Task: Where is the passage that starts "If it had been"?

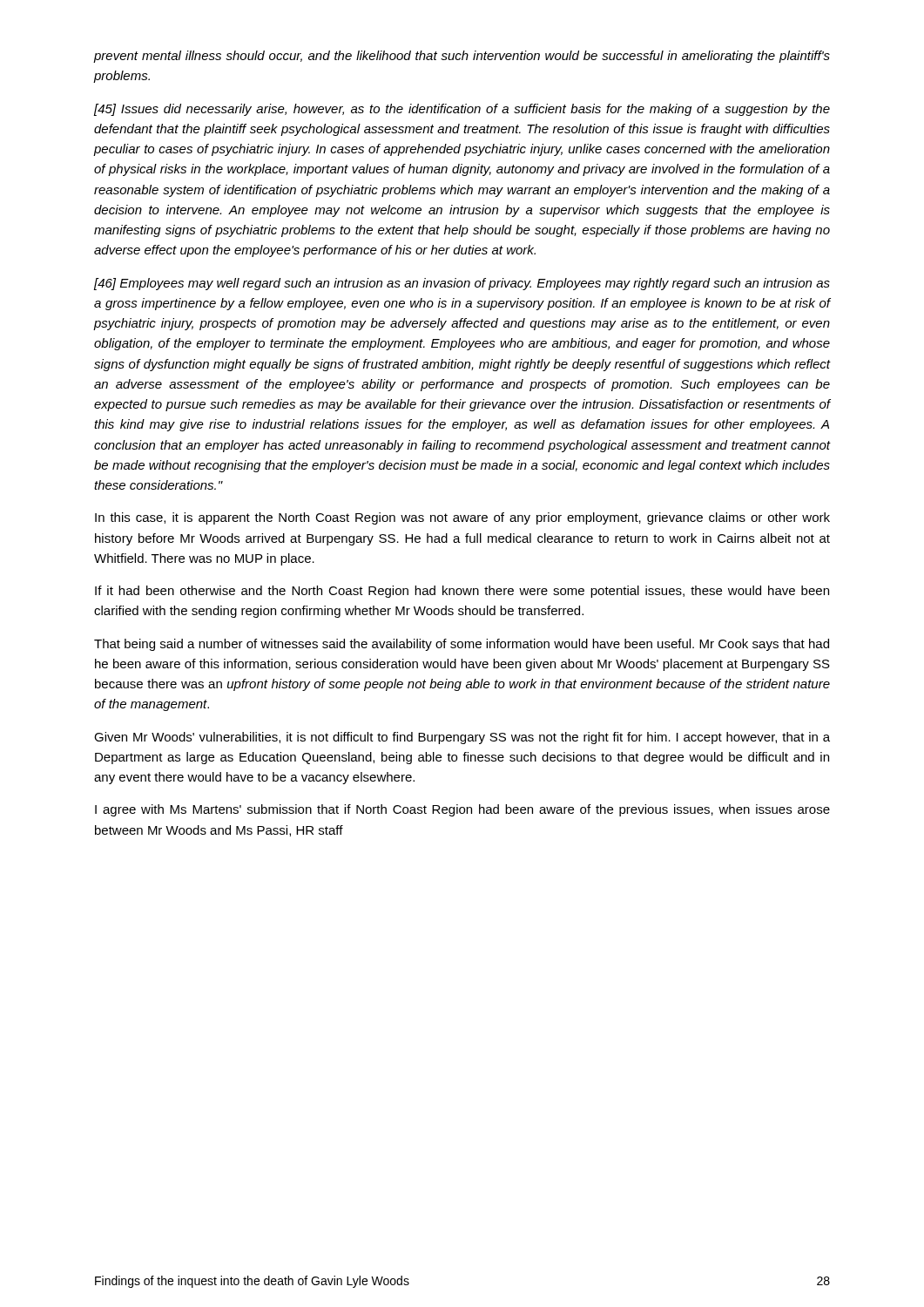Action: pyautogui.click(x=462, y=600)
